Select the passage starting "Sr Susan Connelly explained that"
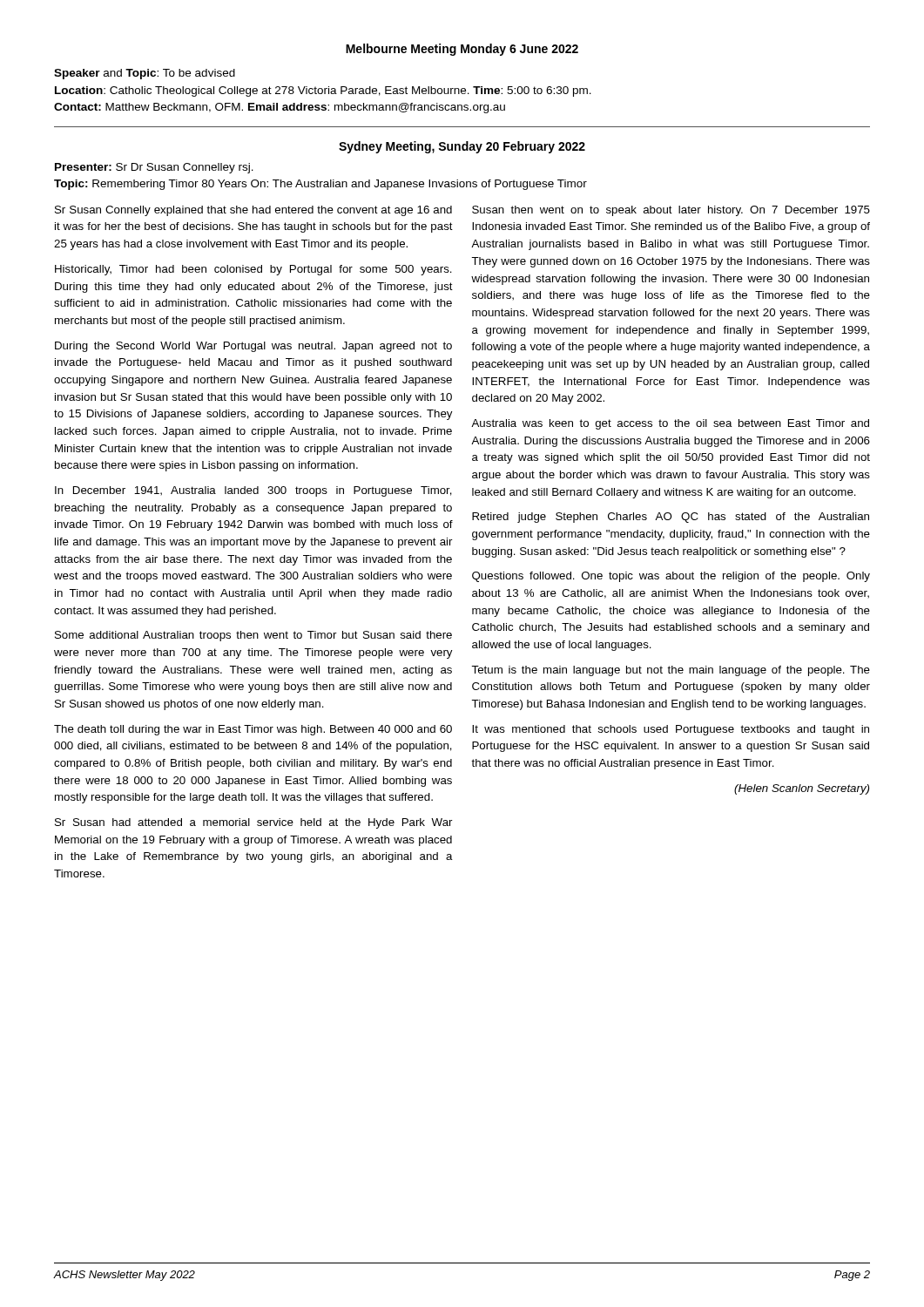924x1307 pixels. [x=253, y=227]
